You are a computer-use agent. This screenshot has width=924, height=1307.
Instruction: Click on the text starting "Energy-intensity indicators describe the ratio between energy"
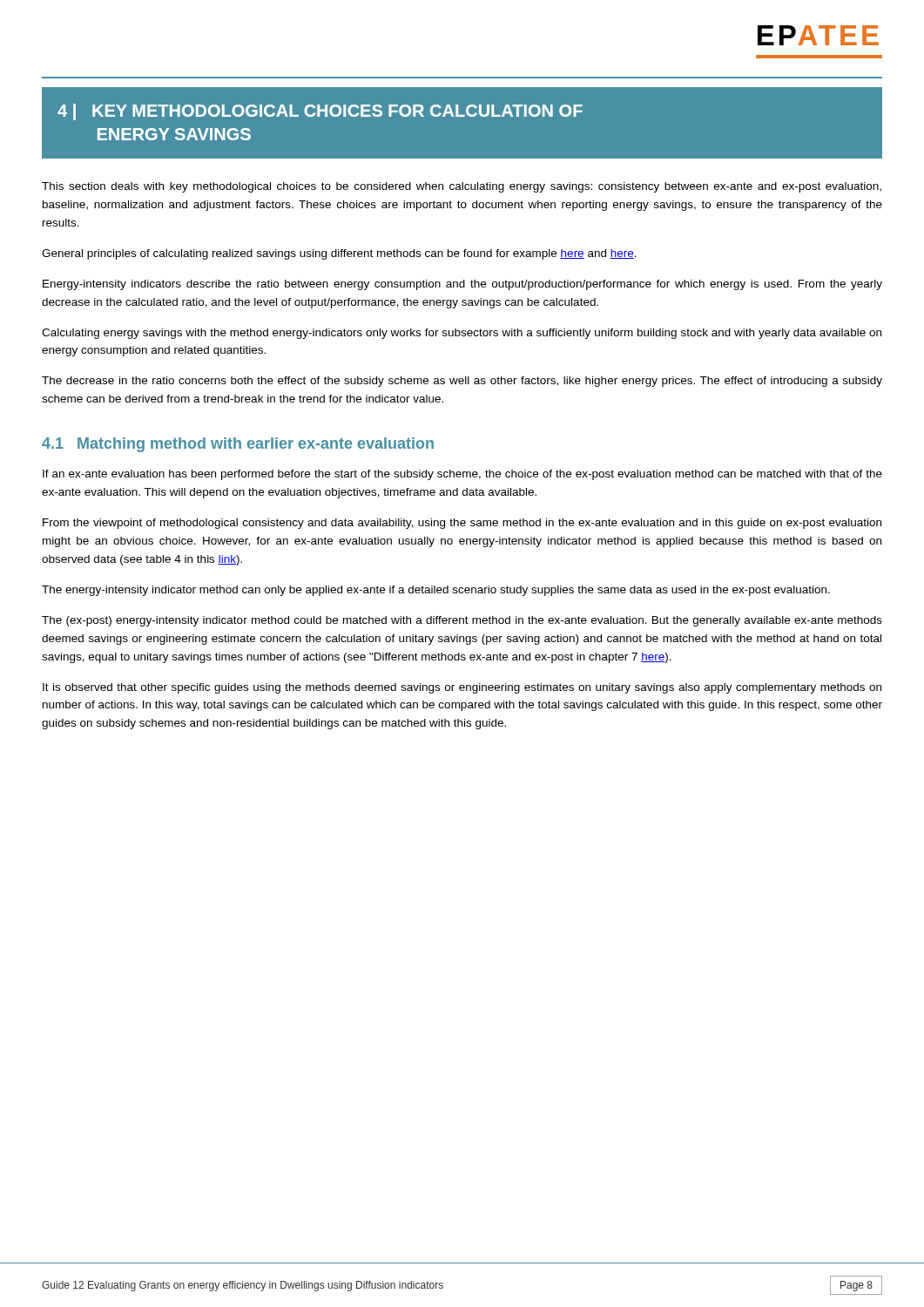pos(462,292)
